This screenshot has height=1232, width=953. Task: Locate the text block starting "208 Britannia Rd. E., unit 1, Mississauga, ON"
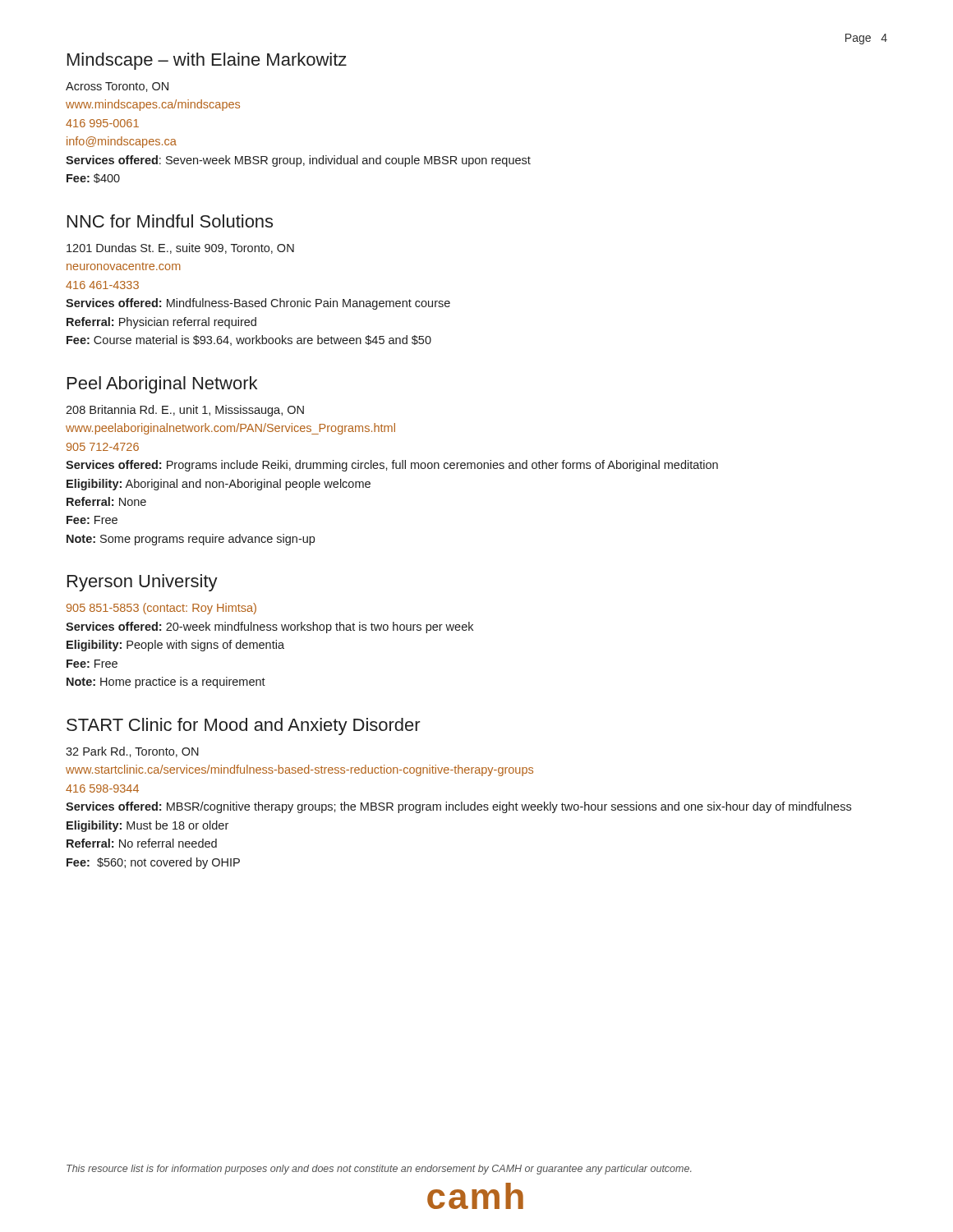(392, 474)
